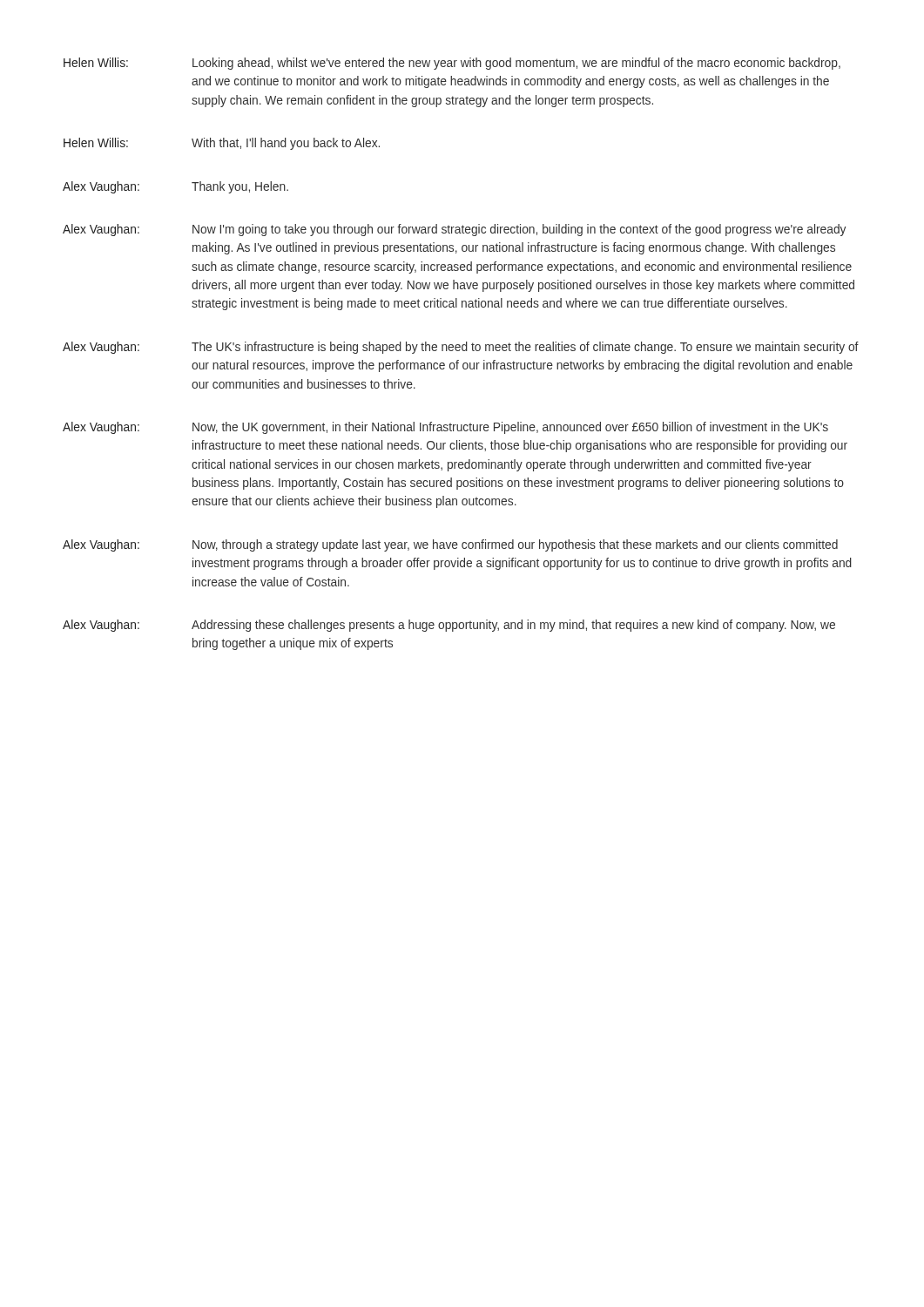This screenshot has height=1307, width=924.
Task: Find the text starting "Helen Willis: With that, I'll hand you"
Action: click(222, 144)
